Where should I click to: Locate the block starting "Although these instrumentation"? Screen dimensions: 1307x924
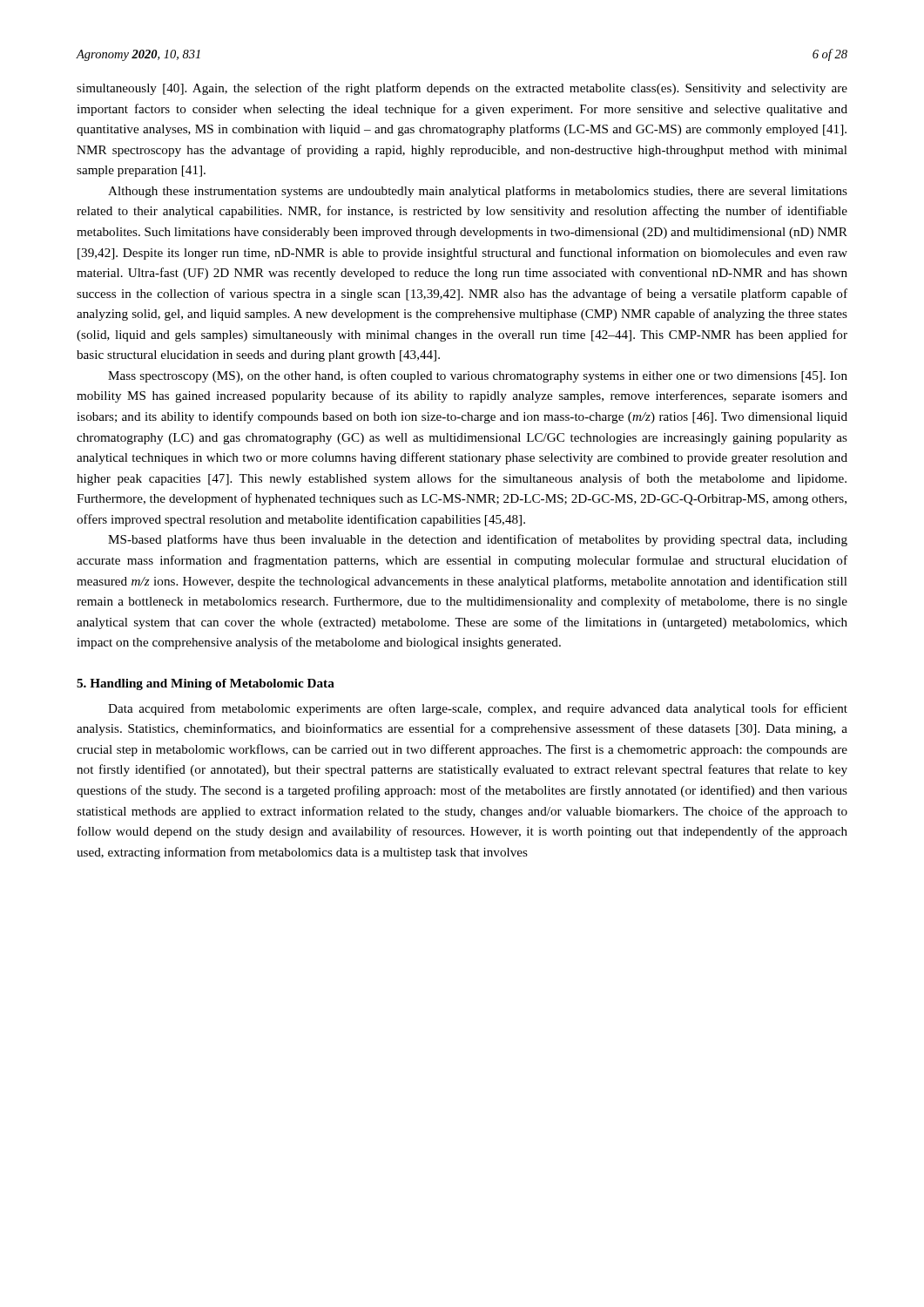point(462,273)
